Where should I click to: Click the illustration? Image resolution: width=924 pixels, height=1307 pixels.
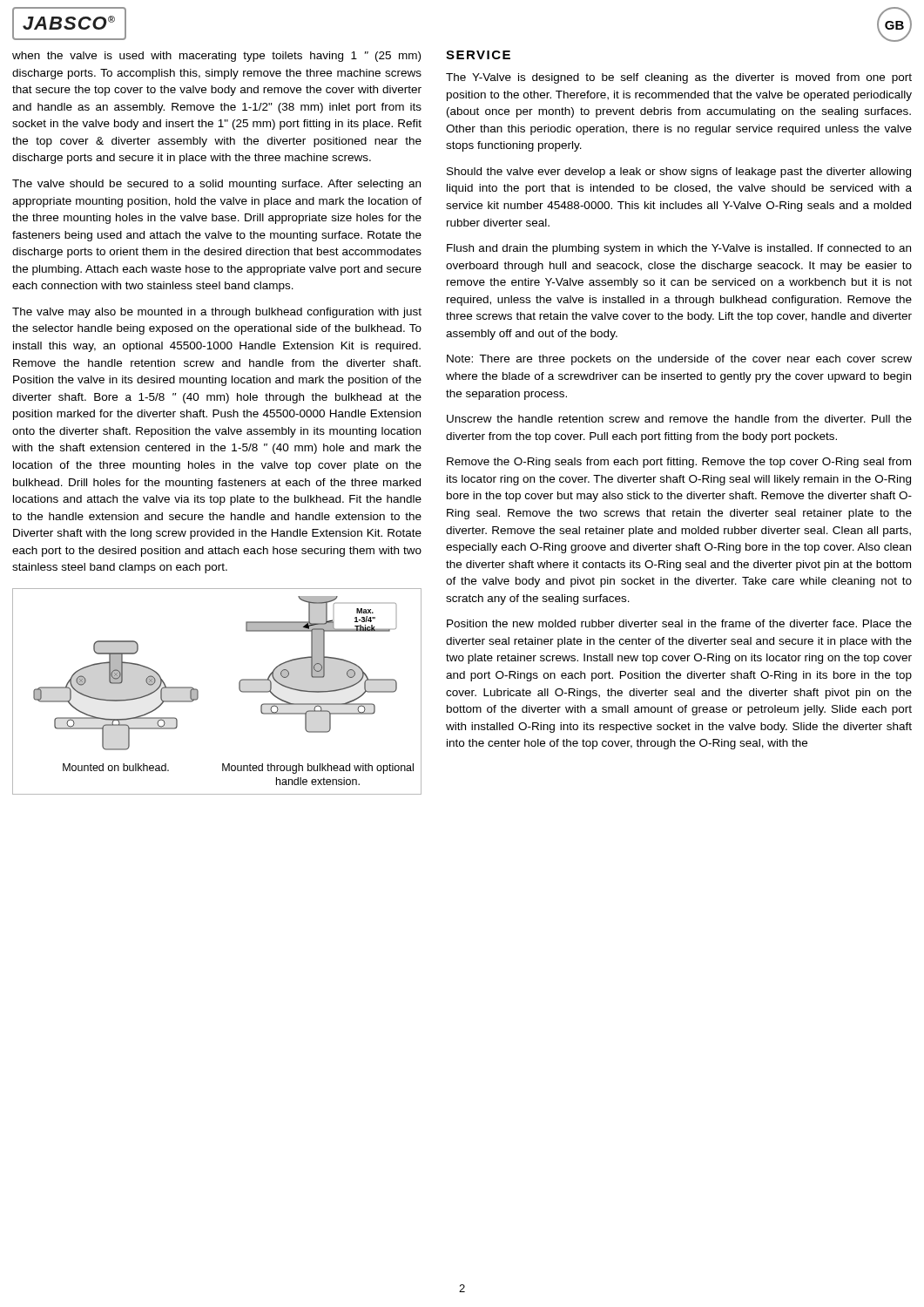(x=217, y=691)
